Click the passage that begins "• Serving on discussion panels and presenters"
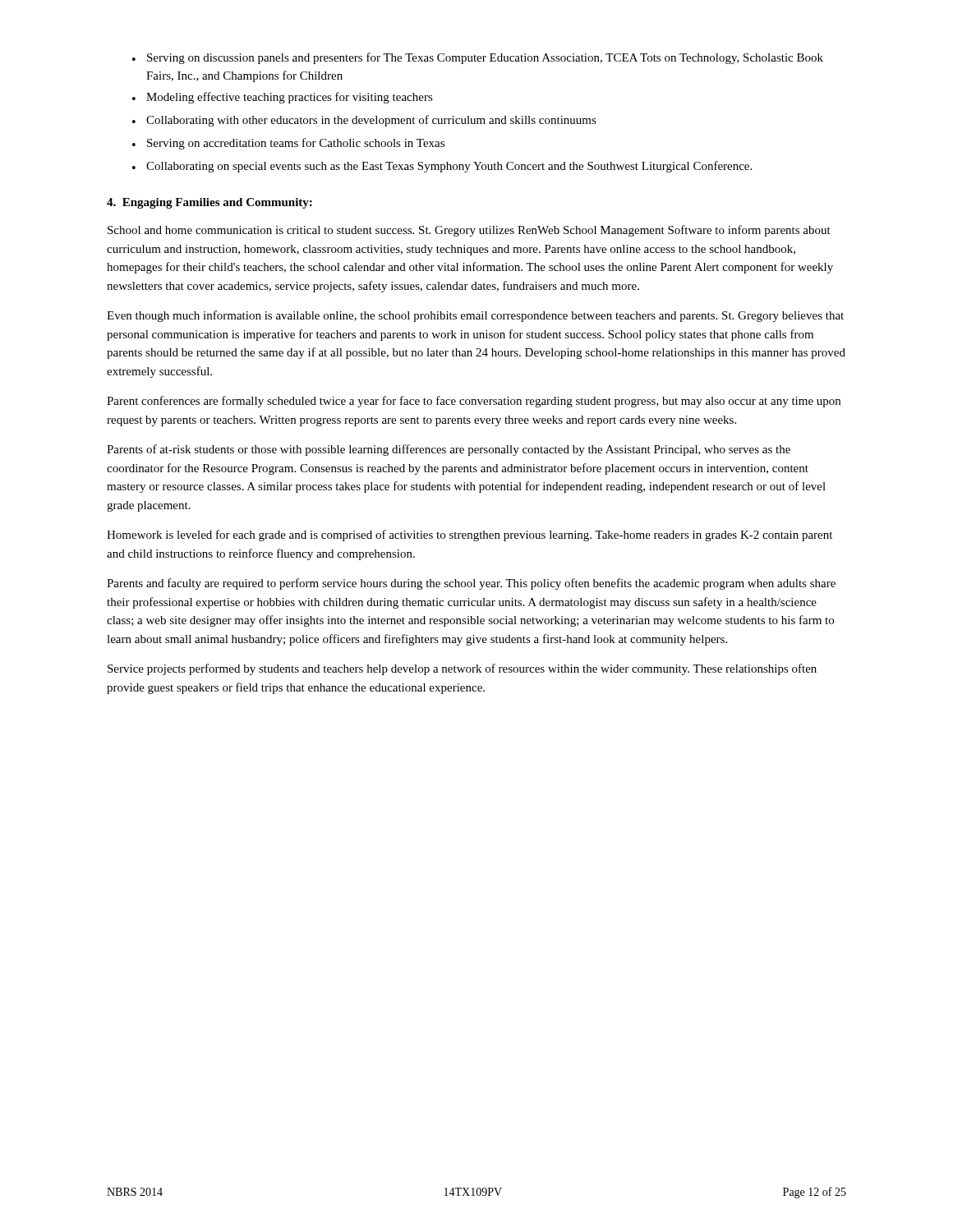The height and width of the screenshot is (1232, 953). tap(489, 67)
